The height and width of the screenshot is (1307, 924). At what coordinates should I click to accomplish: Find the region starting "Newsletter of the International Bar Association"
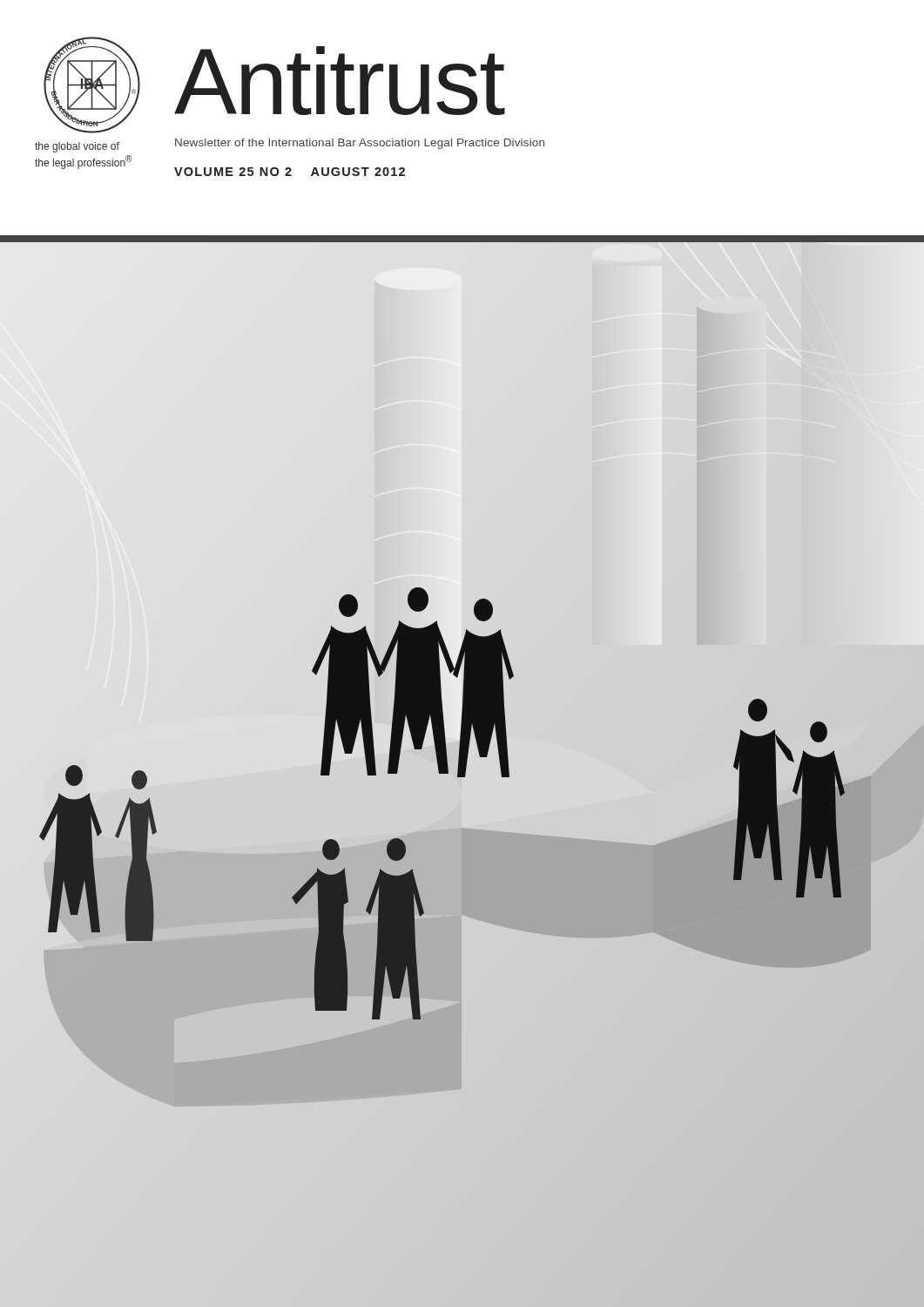(360, 142)
